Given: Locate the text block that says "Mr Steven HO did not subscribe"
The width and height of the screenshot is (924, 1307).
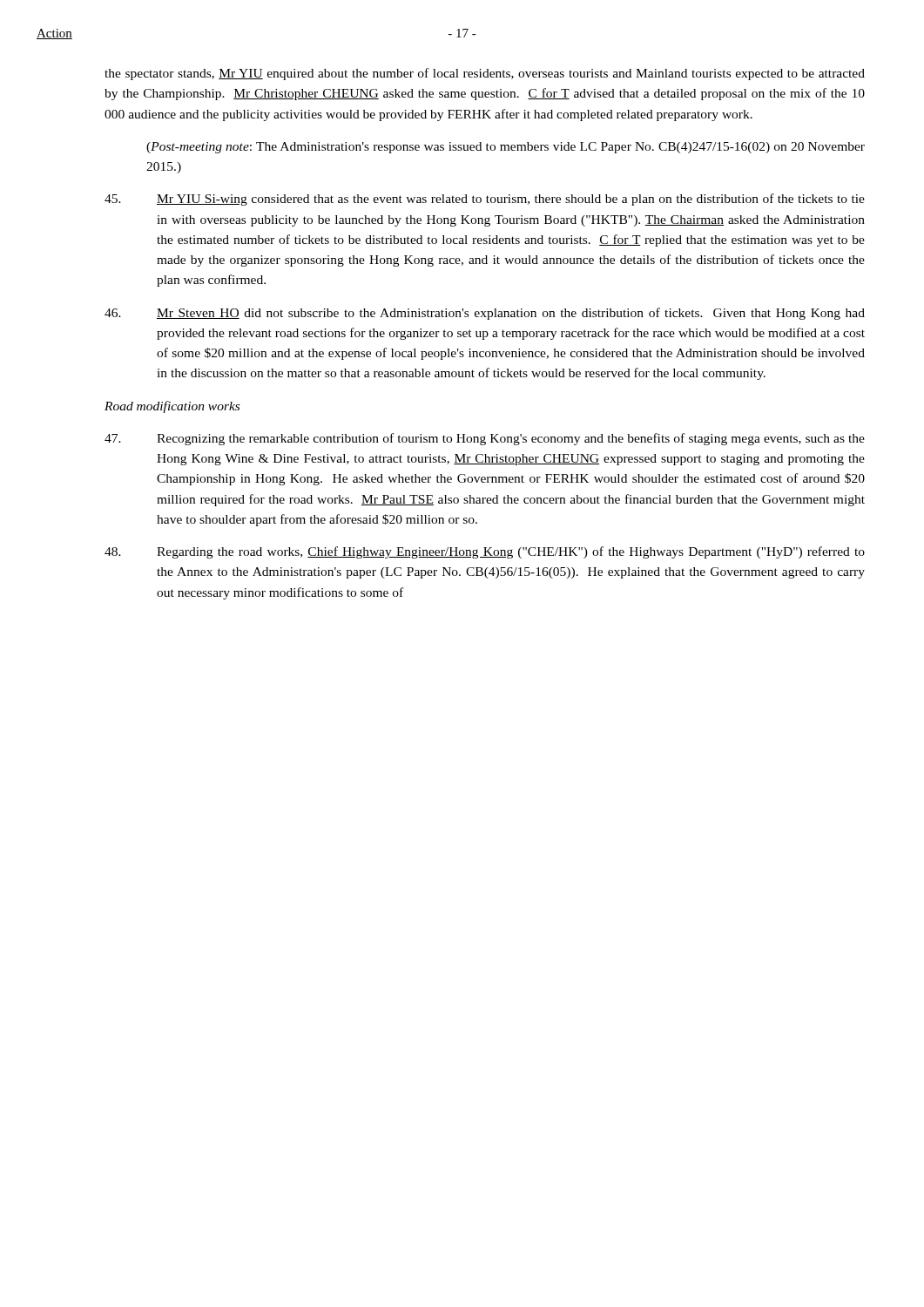Looking at the screenshot, I should tap(485, 342).
